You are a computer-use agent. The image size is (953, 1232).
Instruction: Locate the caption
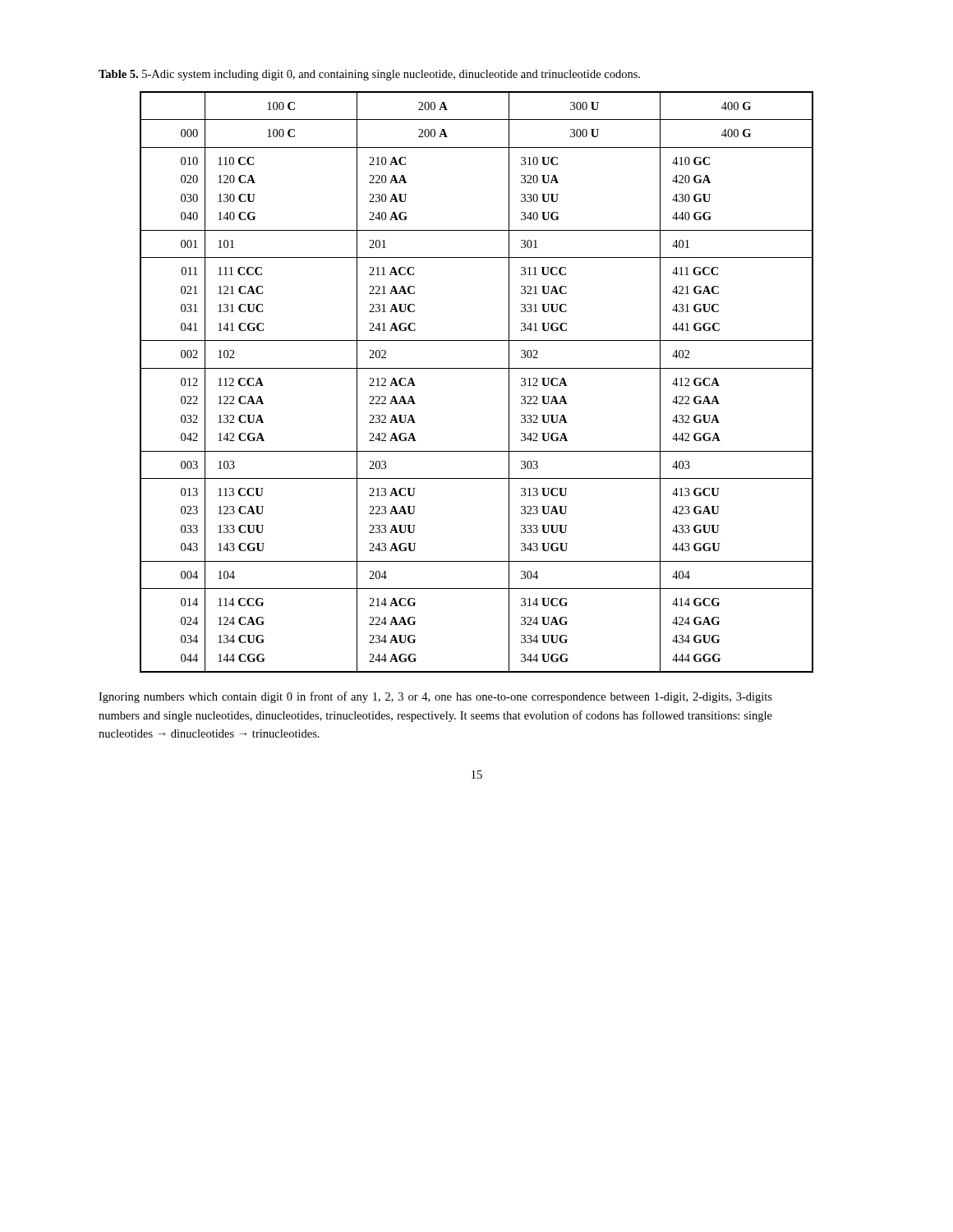tap(370, 74)
